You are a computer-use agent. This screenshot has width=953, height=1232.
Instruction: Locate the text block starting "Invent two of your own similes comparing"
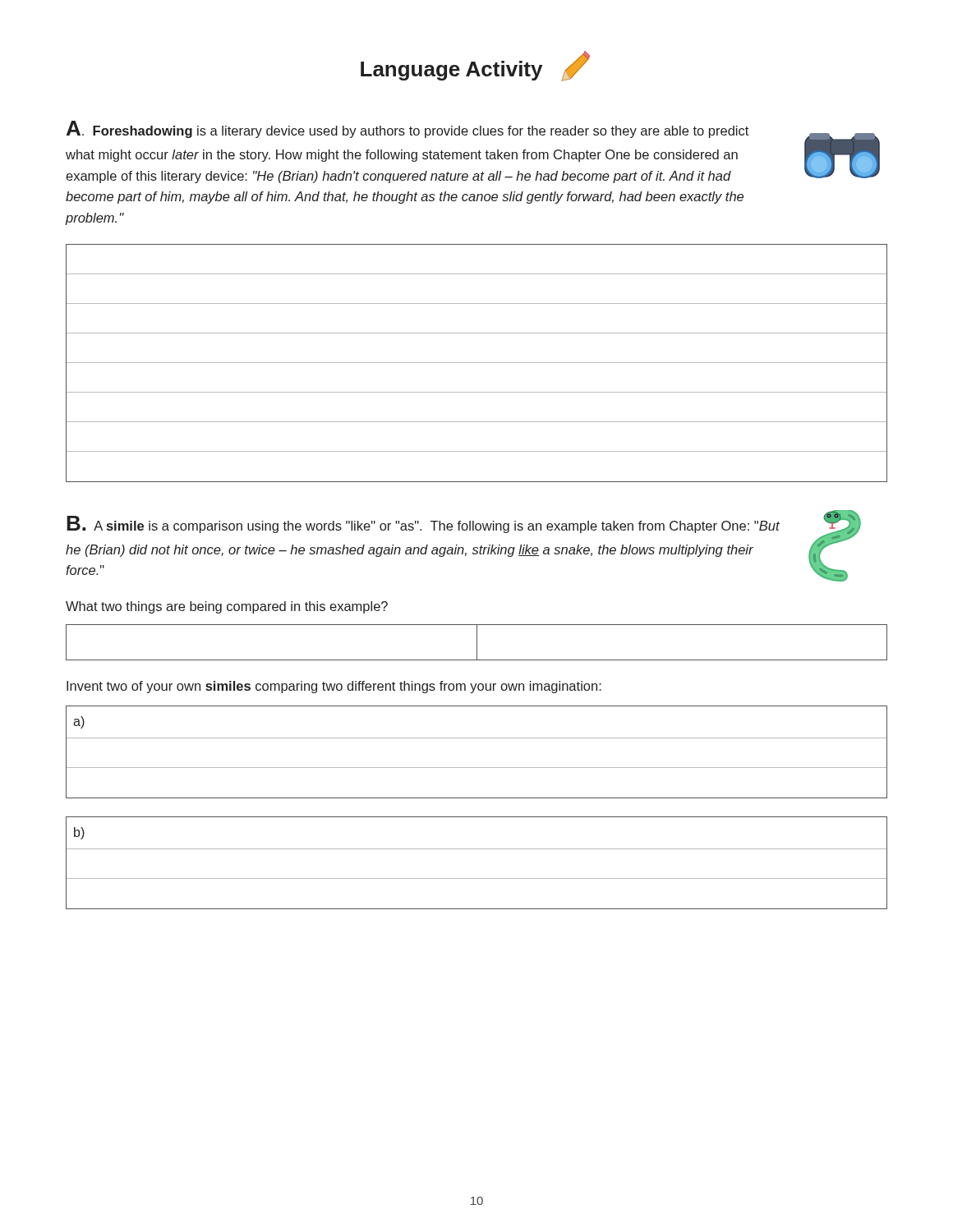point(476,686)
